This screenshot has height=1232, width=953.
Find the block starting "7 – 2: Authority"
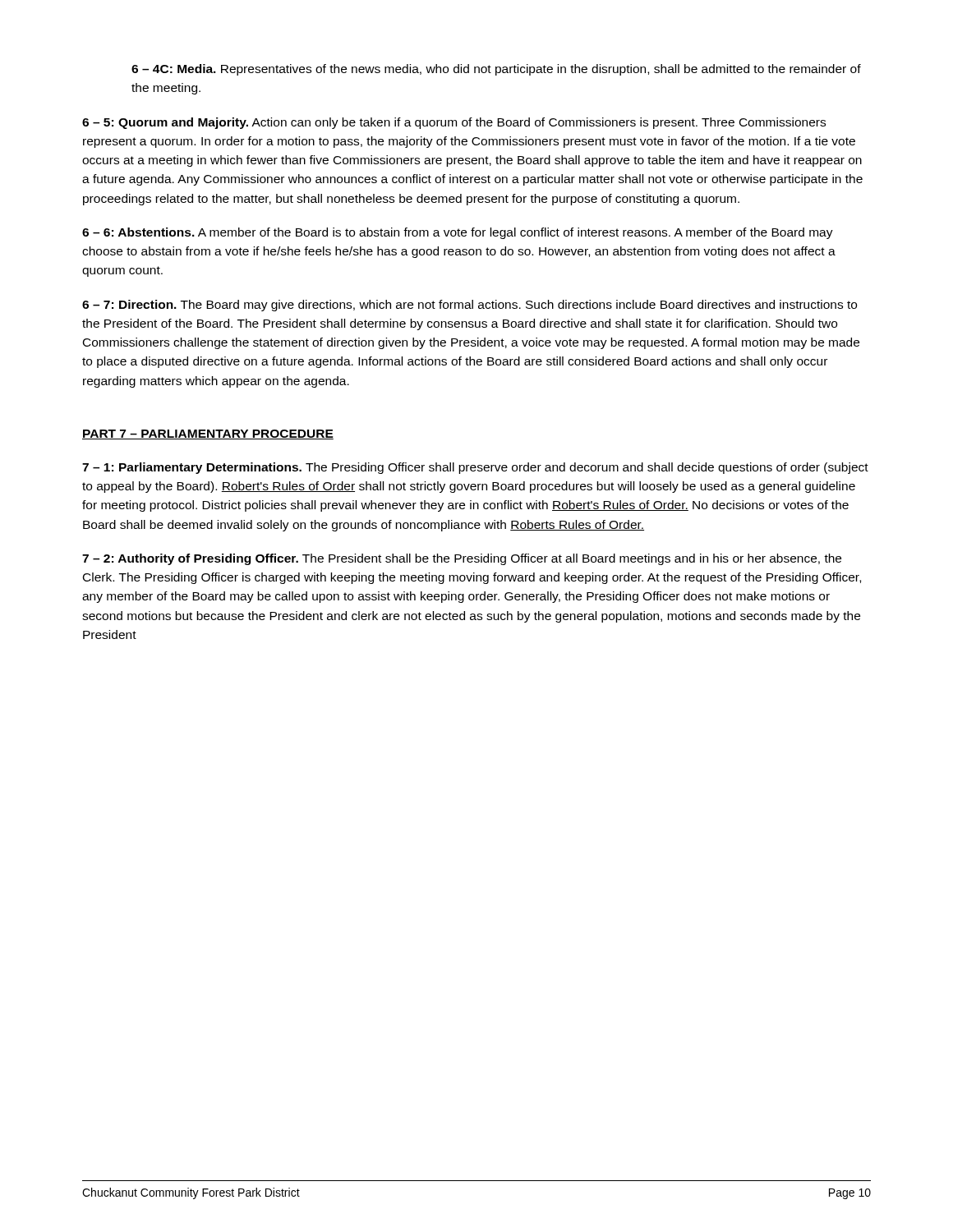(472, 596)
